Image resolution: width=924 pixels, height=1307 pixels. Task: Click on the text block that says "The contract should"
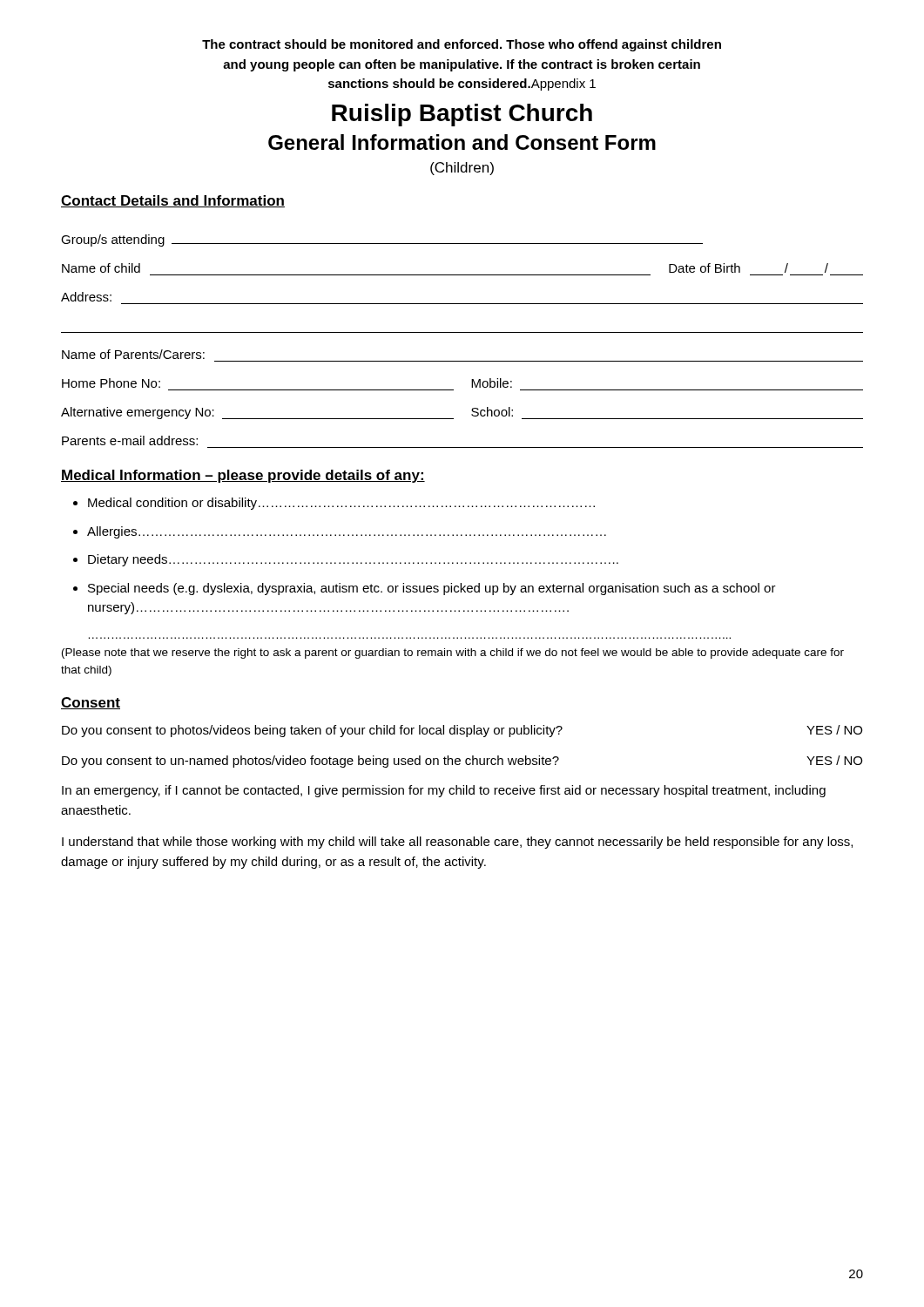(462, 64)
